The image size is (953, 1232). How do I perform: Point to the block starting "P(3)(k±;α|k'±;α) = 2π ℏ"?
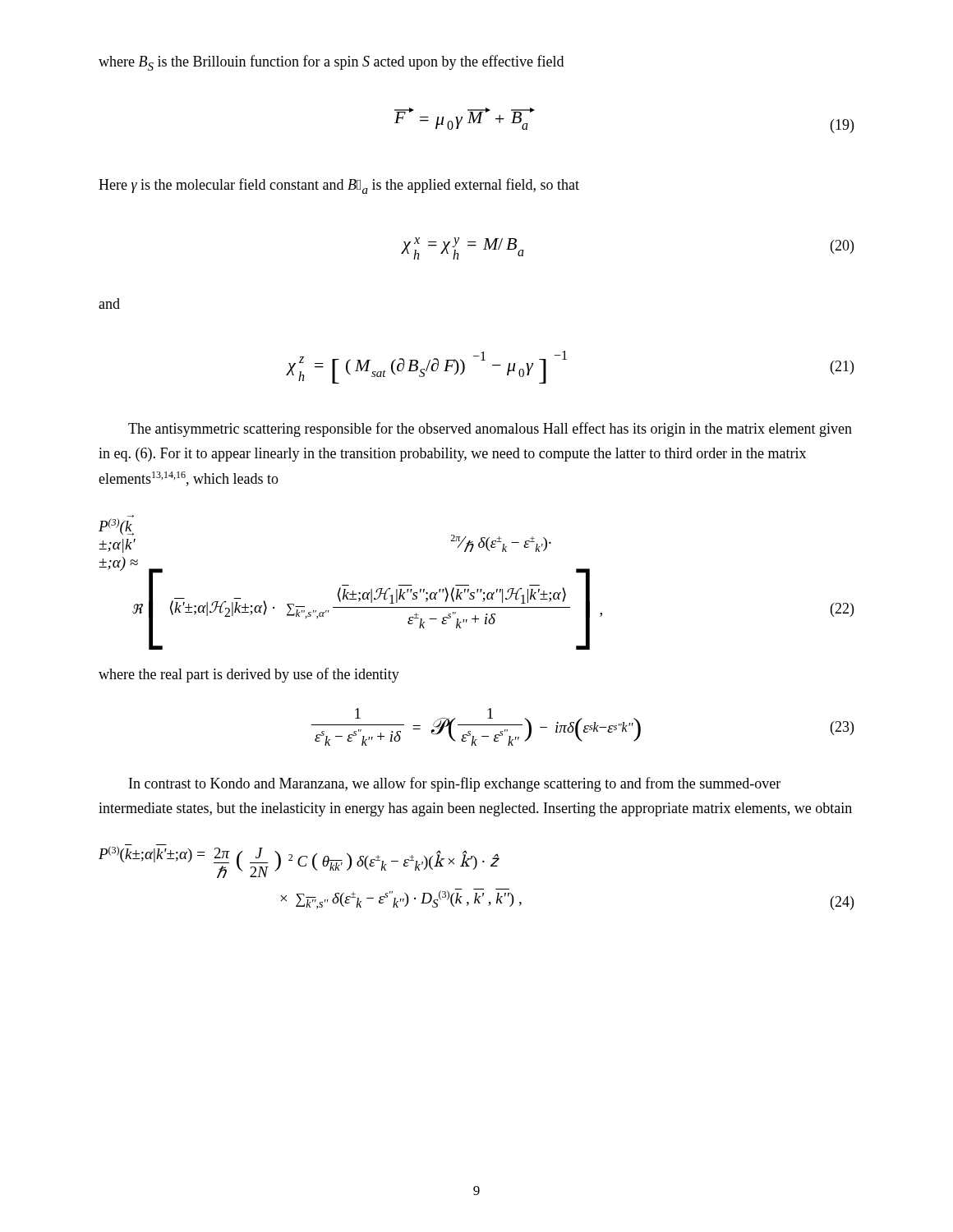(476, 877)
